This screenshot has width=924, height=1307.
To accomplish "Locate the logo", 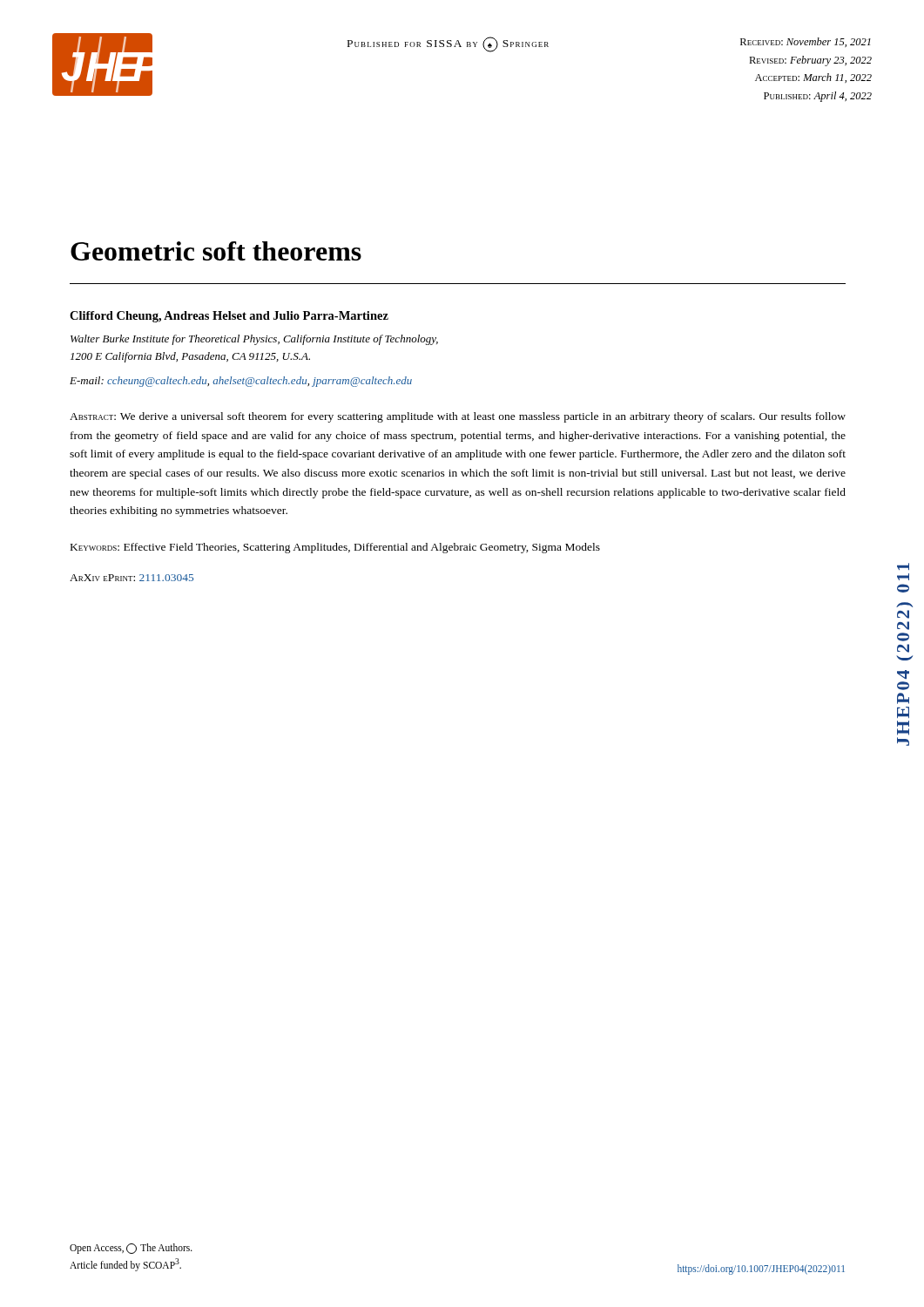I will tap(105, 64).
